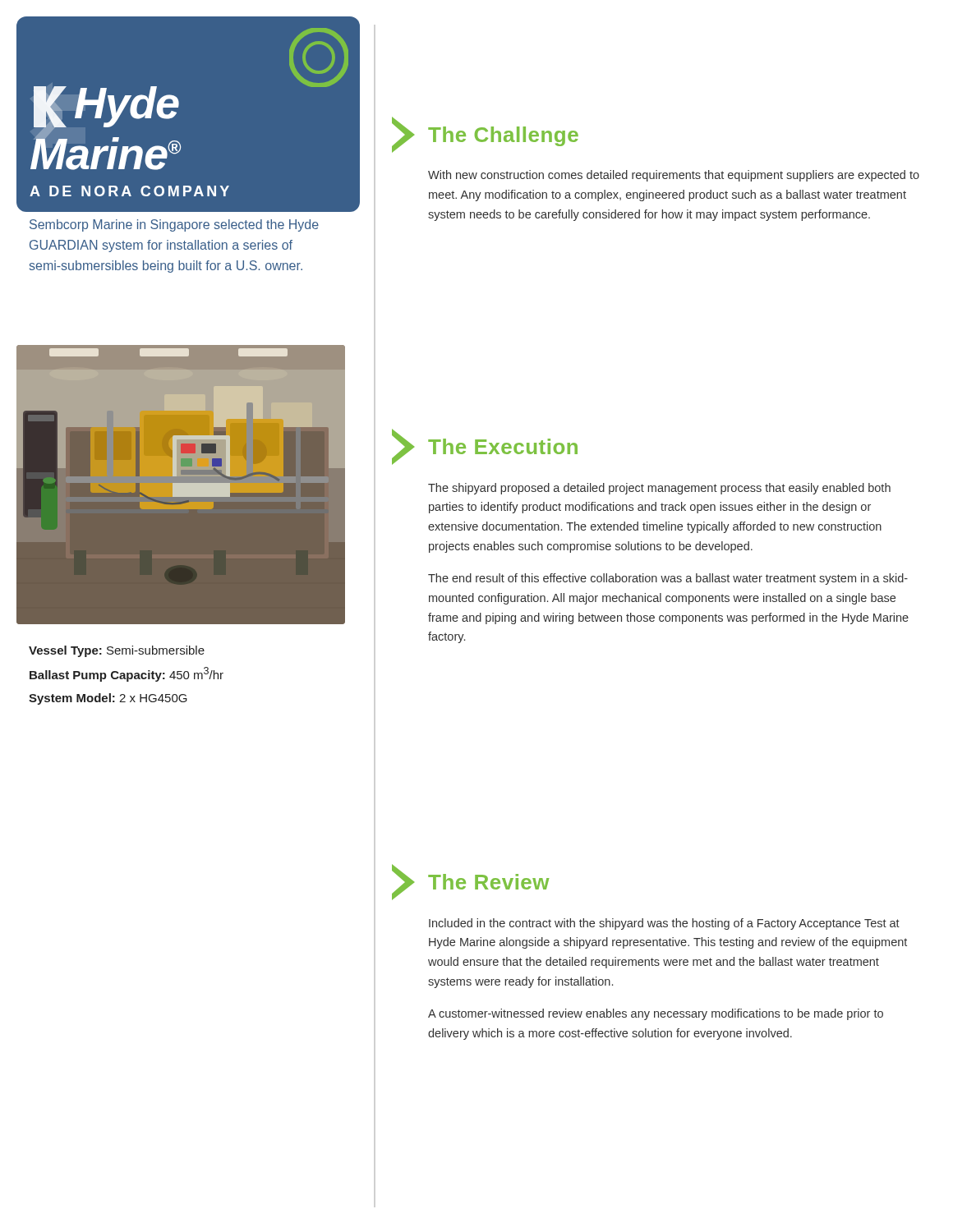This screenshot has width=953, height=1232.
Task: Point to the text block starting "Included in the"
Action: 664,924
